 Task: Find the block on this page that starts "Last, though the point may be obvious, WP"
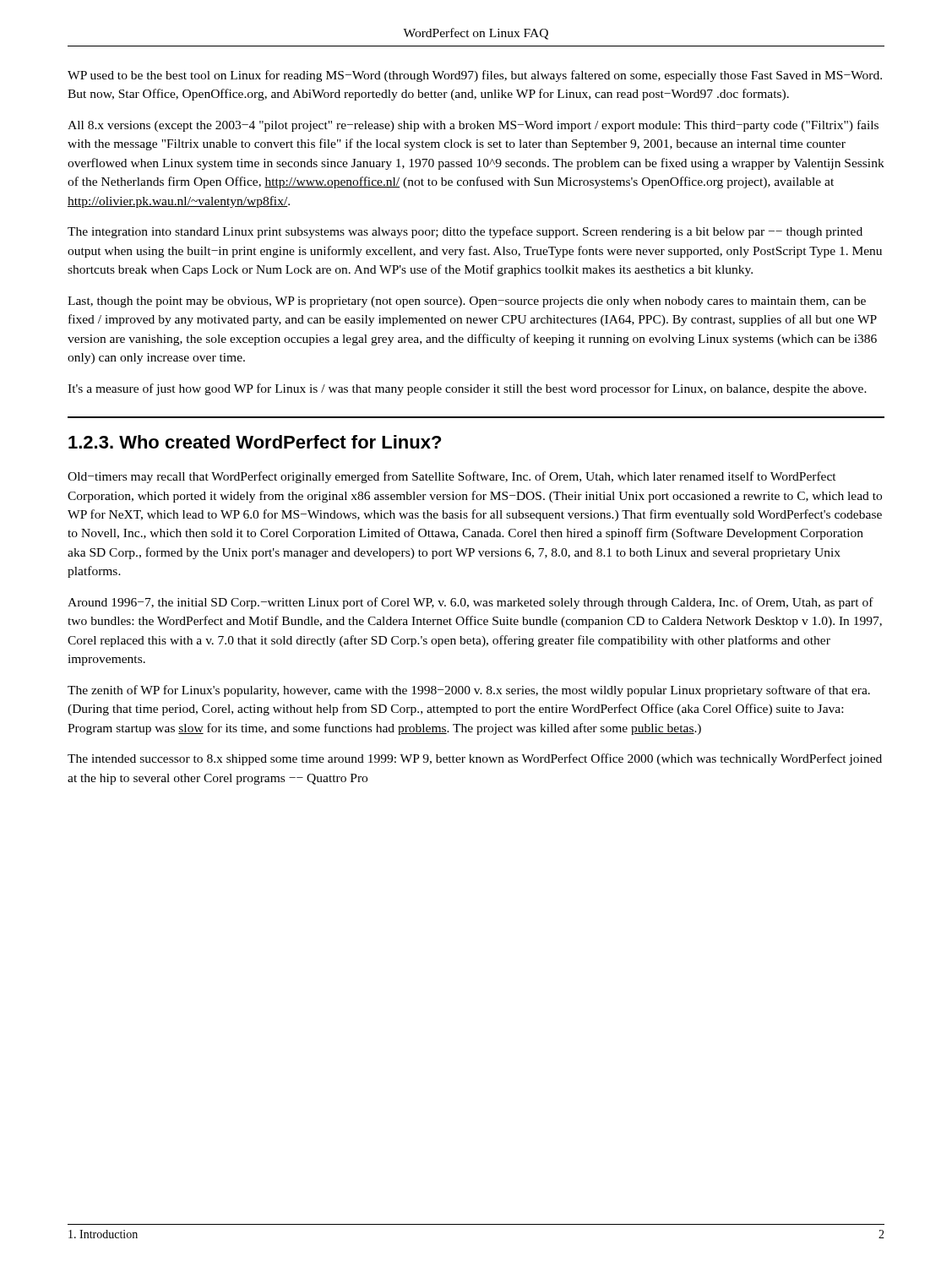pyautogui.click(x=472, y=328)
